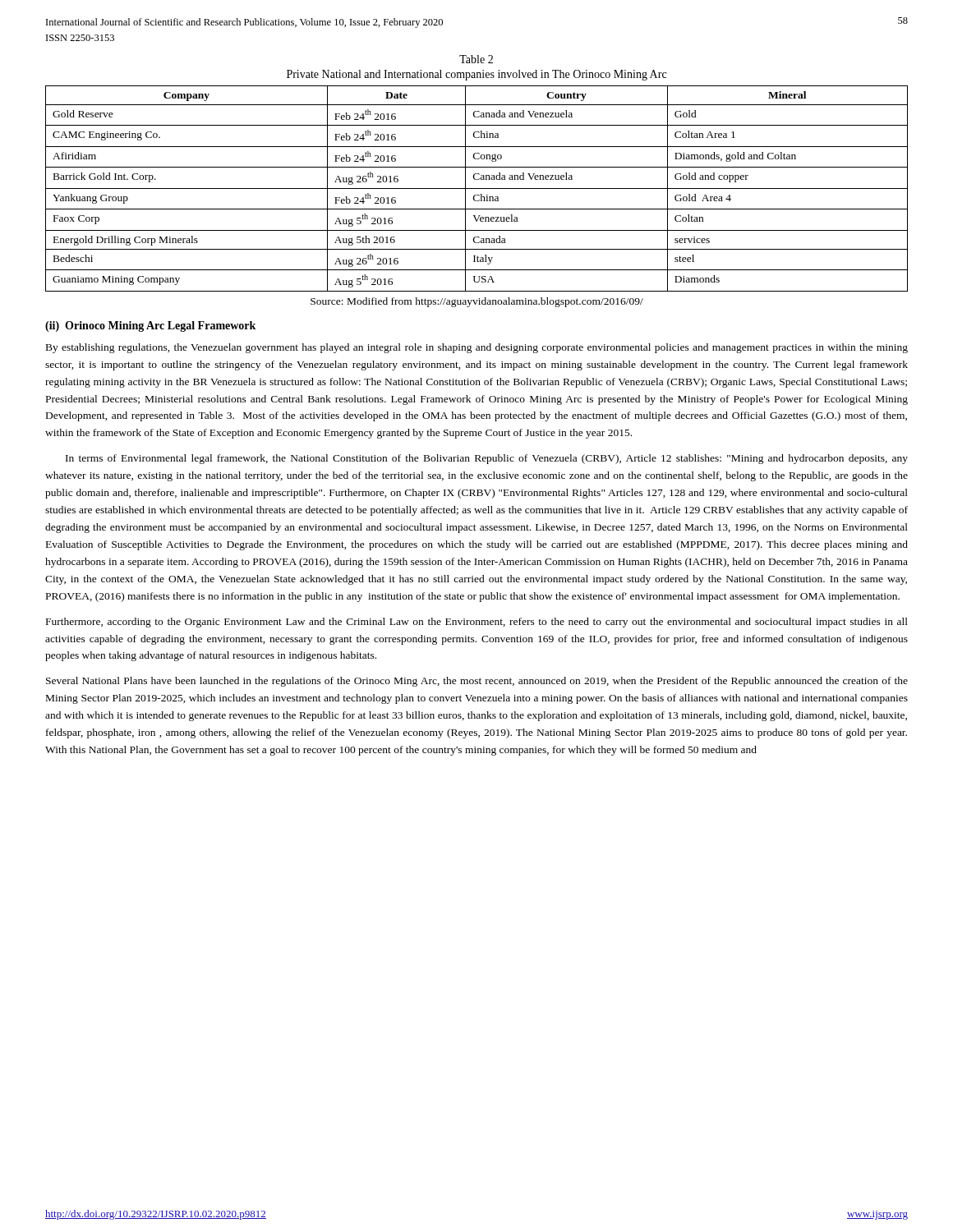
Task: Find the table
Action: point(476,188)
